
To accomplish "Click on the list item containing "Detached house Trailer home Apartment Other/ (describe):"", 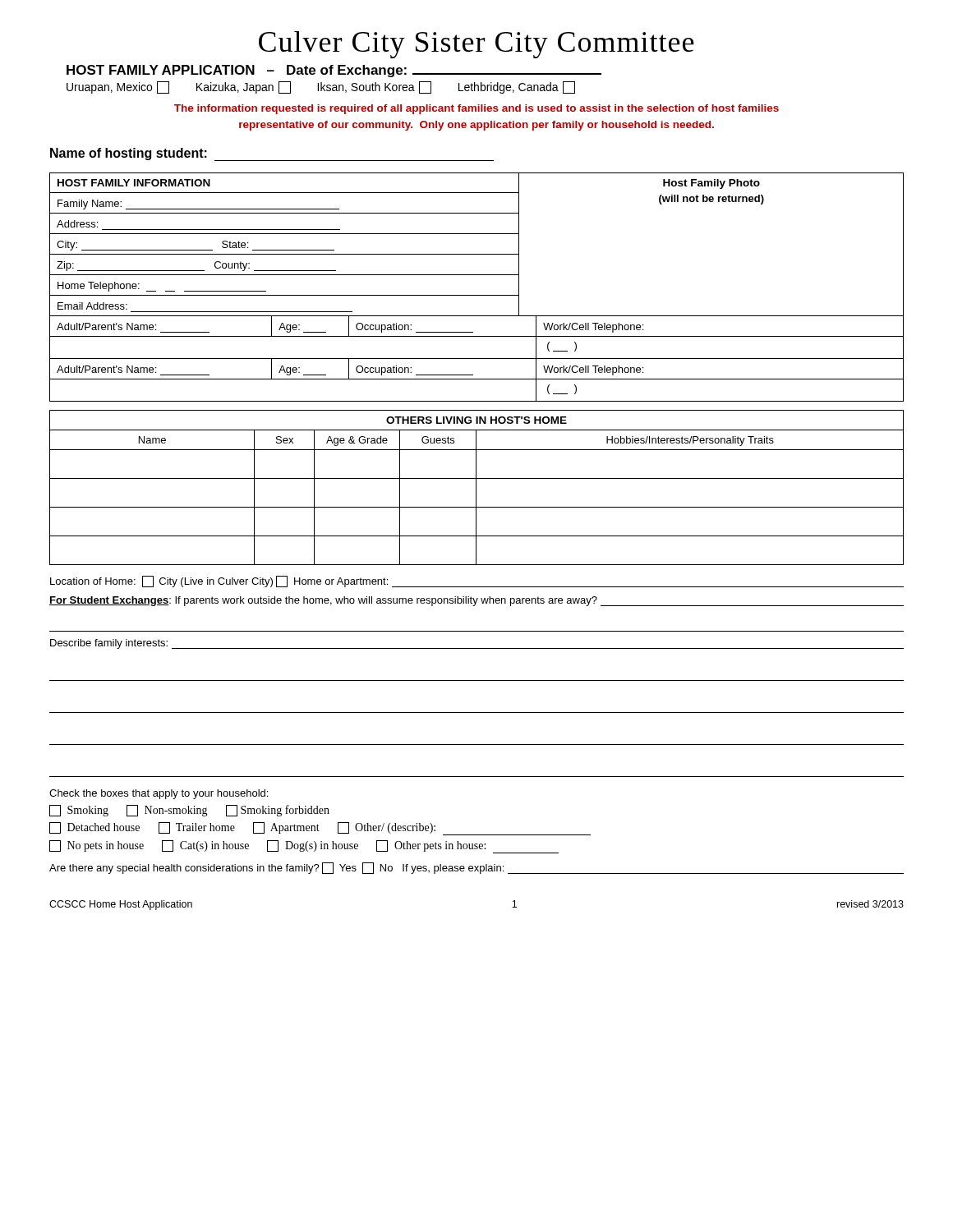I will coord(320,828).
